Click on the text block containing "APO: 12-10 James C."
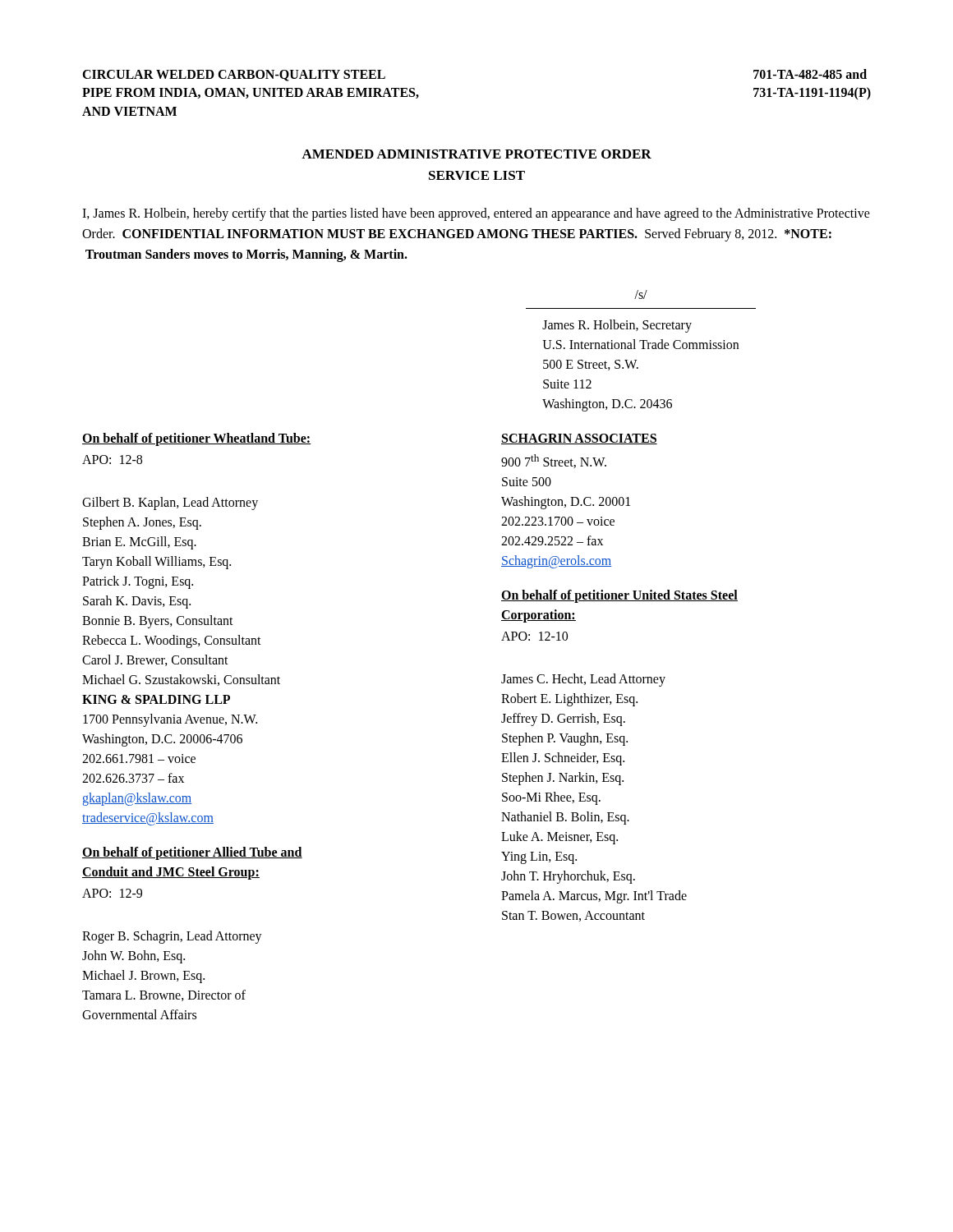This screenshot has width=953, height=1232. (x=594, y=777)
